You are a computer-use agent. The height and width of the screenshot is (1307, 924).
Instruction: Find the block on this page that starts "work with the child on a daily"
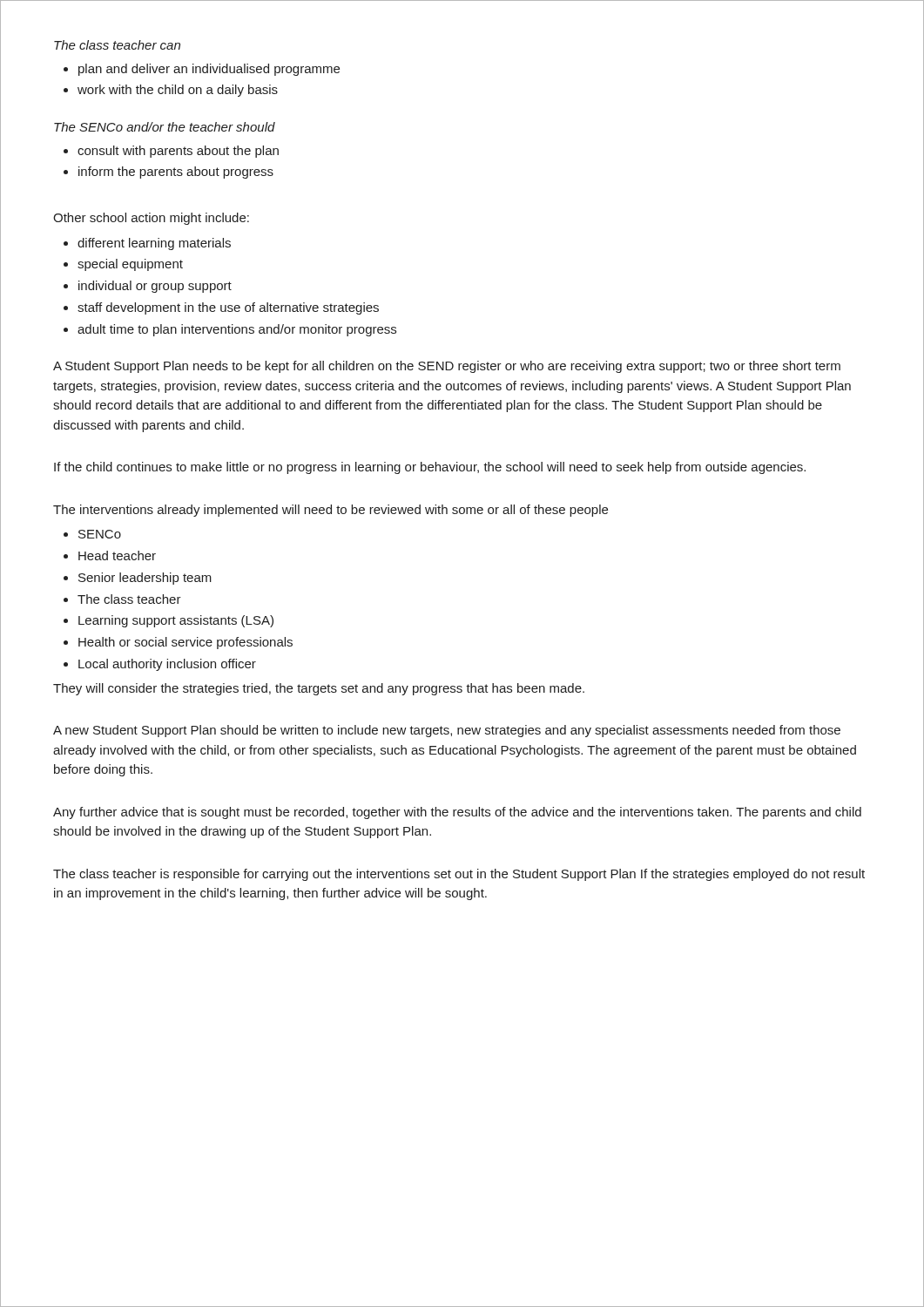(x=171, y=91)
